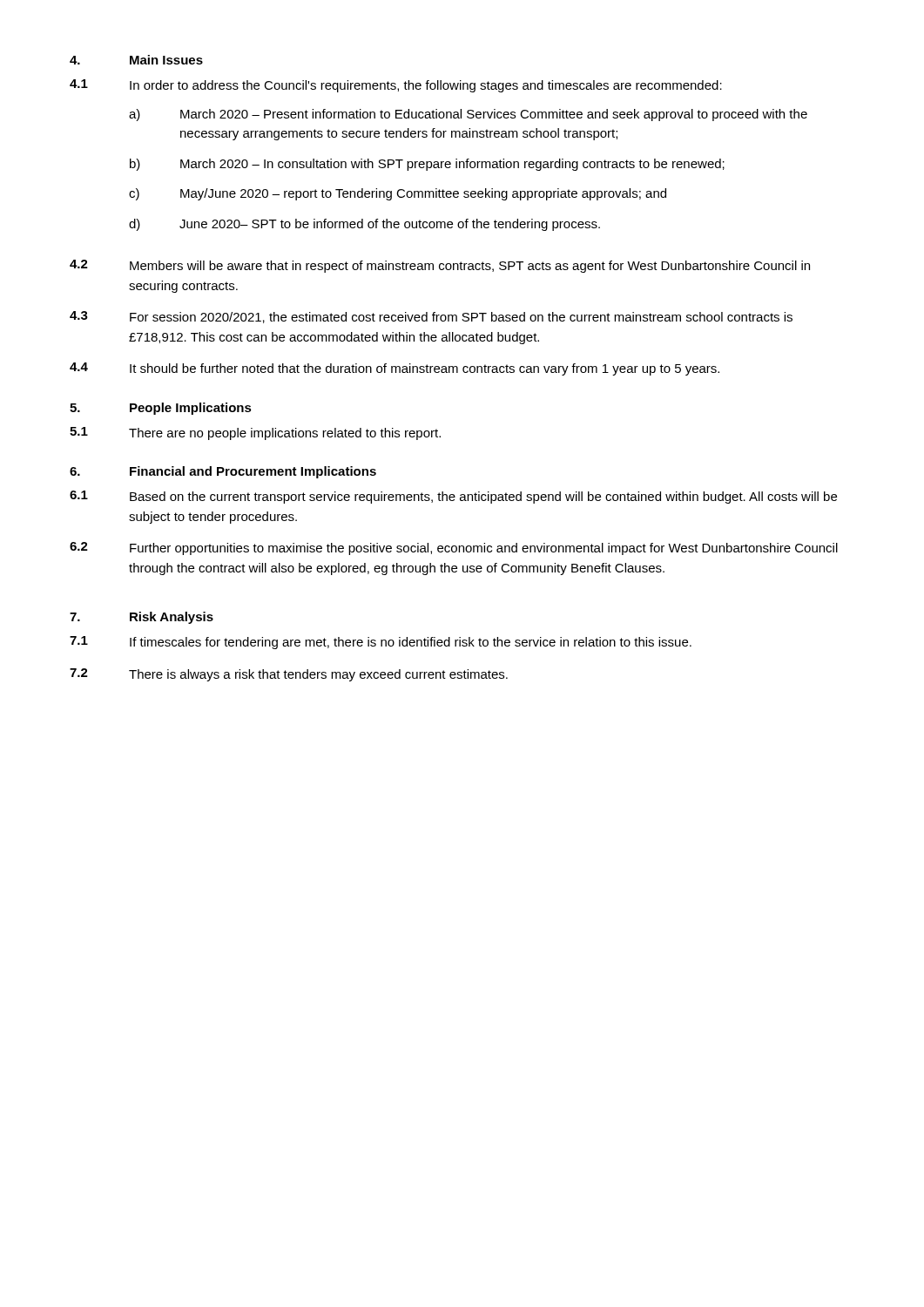Locate the text block starting "2 Further opportunities to maximise the"
The width and height of the screenshot is (924, 1307).
462,558
